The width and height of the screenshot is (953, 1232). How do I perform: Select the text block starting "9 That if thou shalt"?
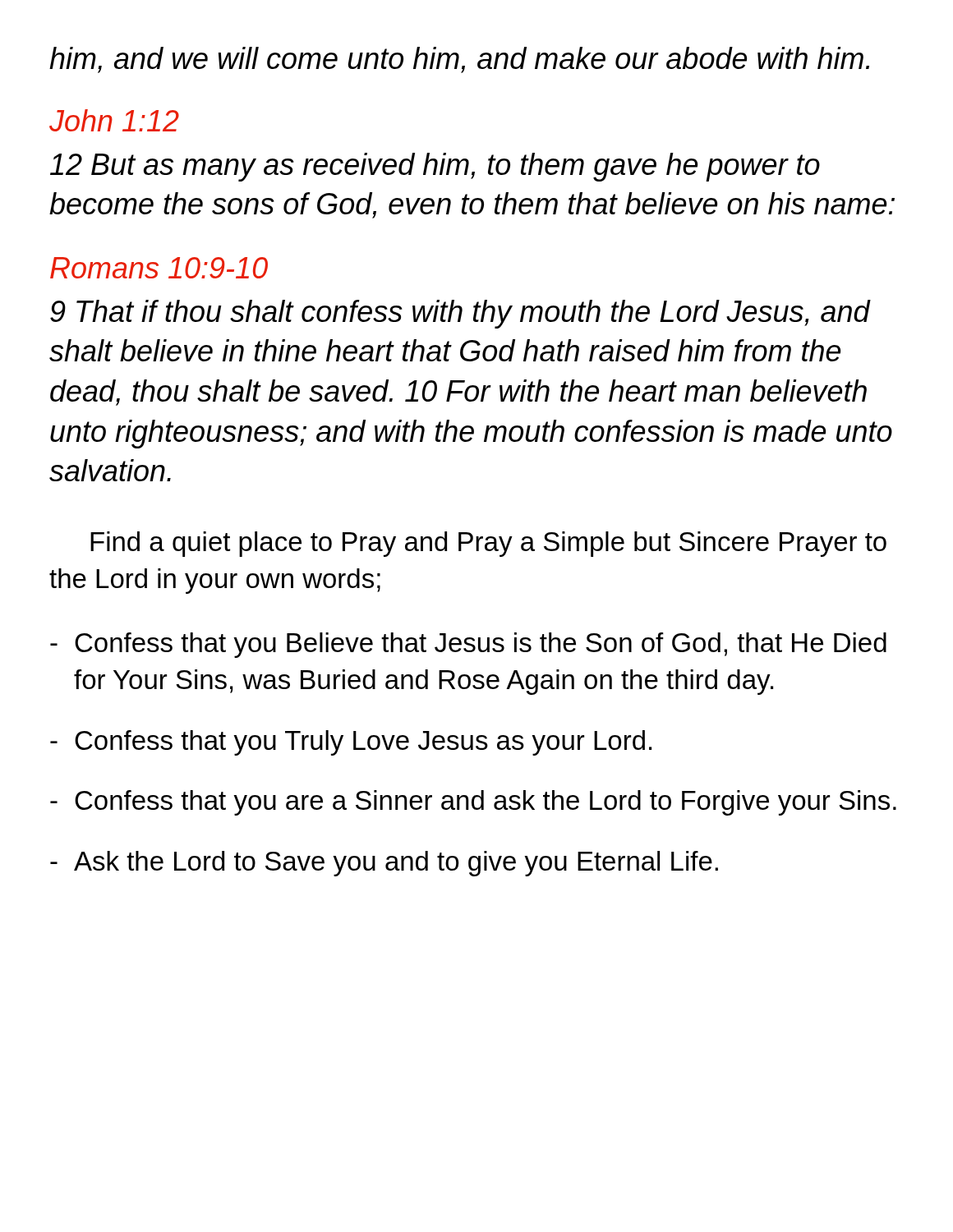point(471,391)
